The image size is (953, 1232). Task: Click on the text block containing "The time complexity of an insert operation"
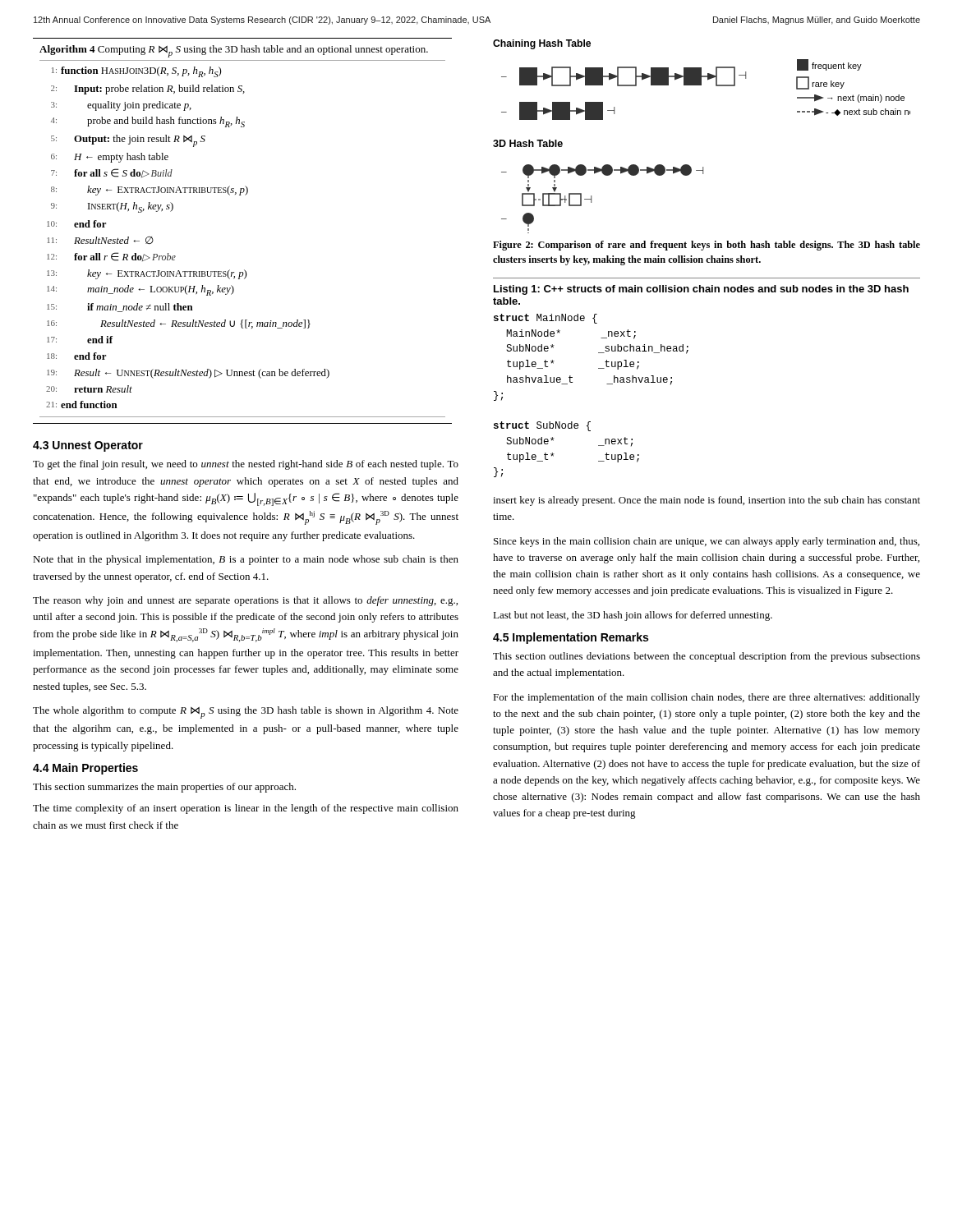point(246,816)
